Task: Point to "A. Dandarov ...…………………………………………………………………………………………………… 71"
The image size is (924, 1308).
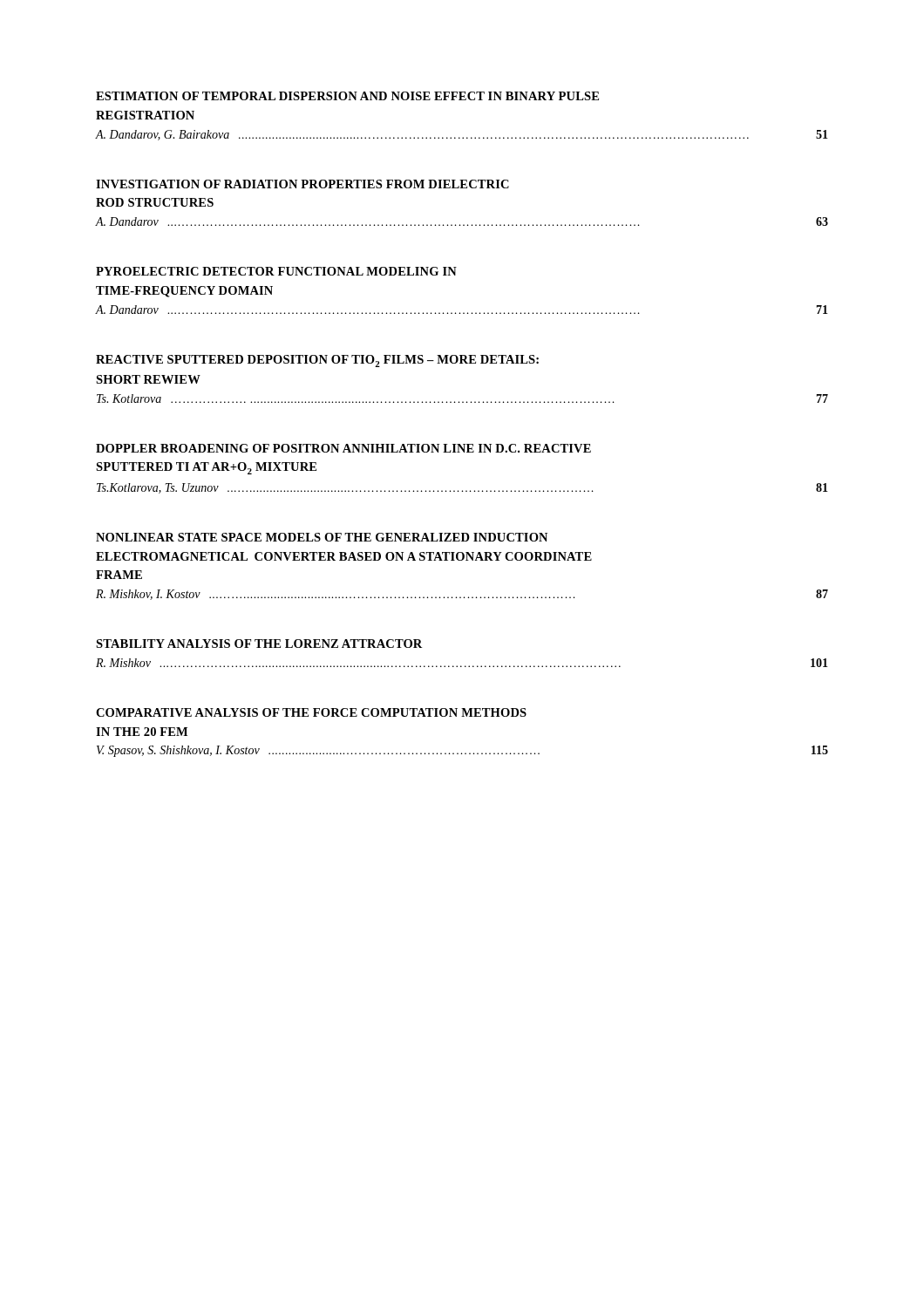Action: pos(462,310)
